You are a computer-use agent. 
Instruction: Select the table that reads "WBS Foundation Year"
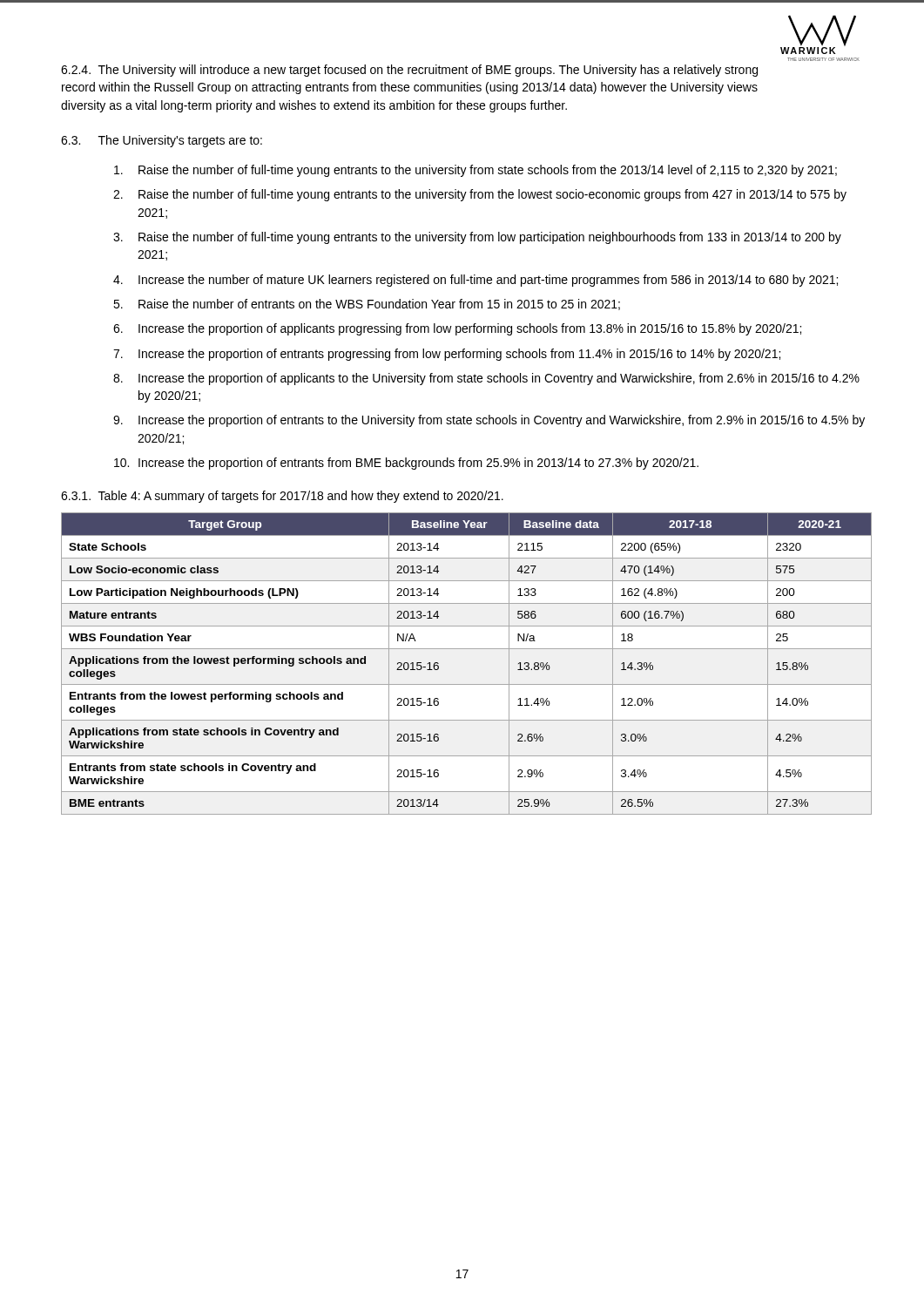466,663
